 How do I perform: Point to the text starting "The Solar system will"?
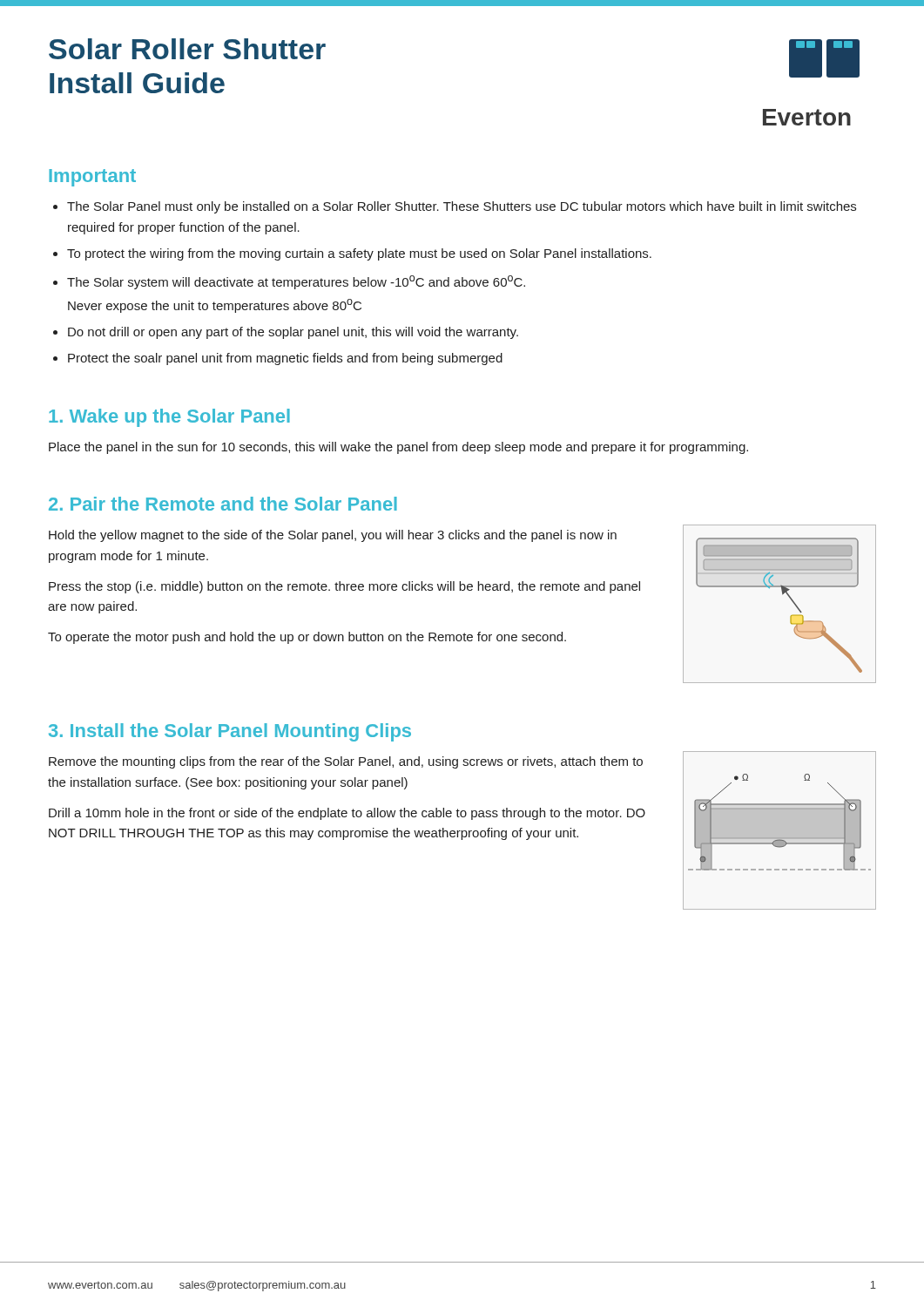click(x=297, y=292)
